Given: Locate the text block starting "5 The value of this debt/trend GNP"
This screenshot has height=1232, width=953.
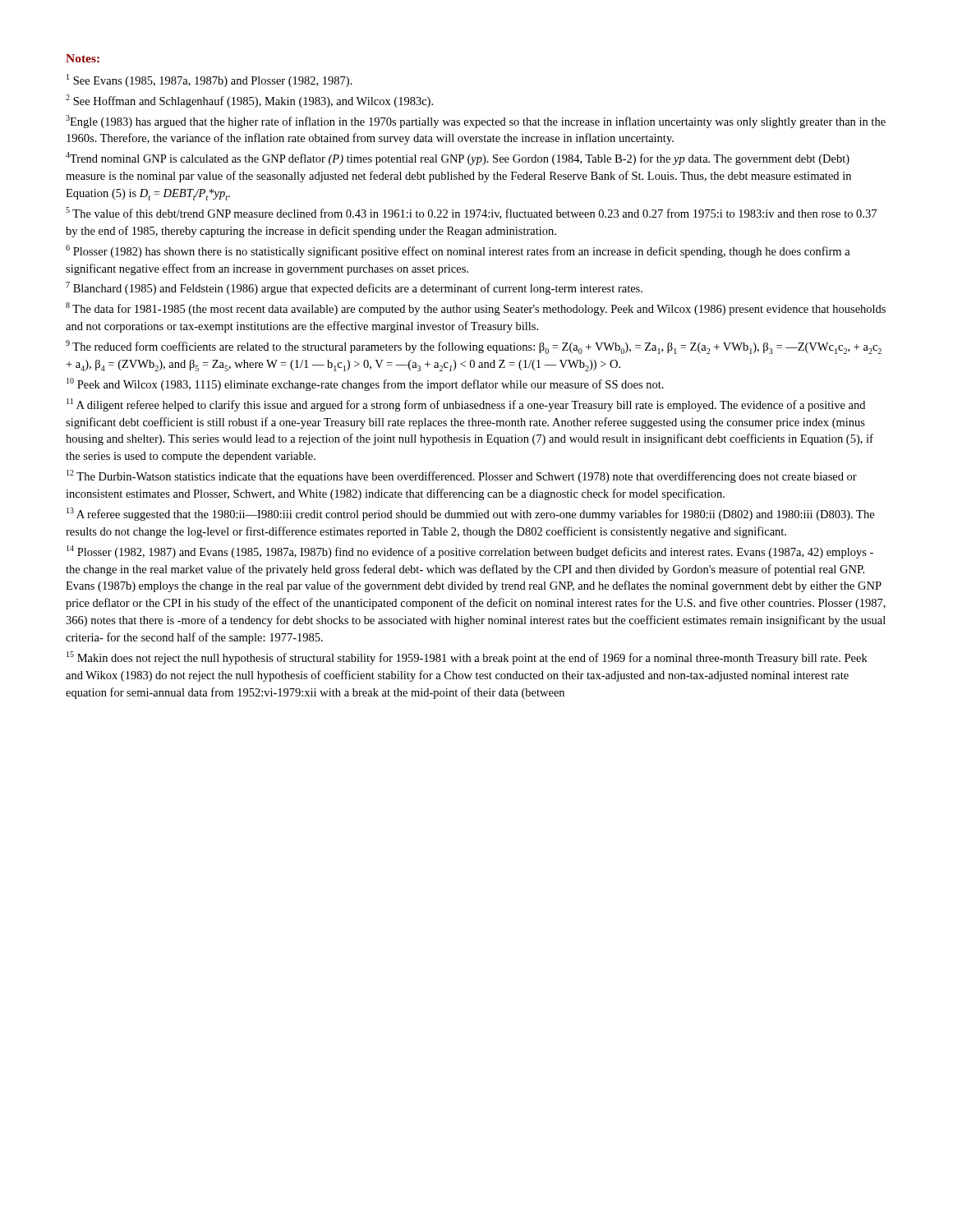Looking at the screenshot, I should [471, 221].
